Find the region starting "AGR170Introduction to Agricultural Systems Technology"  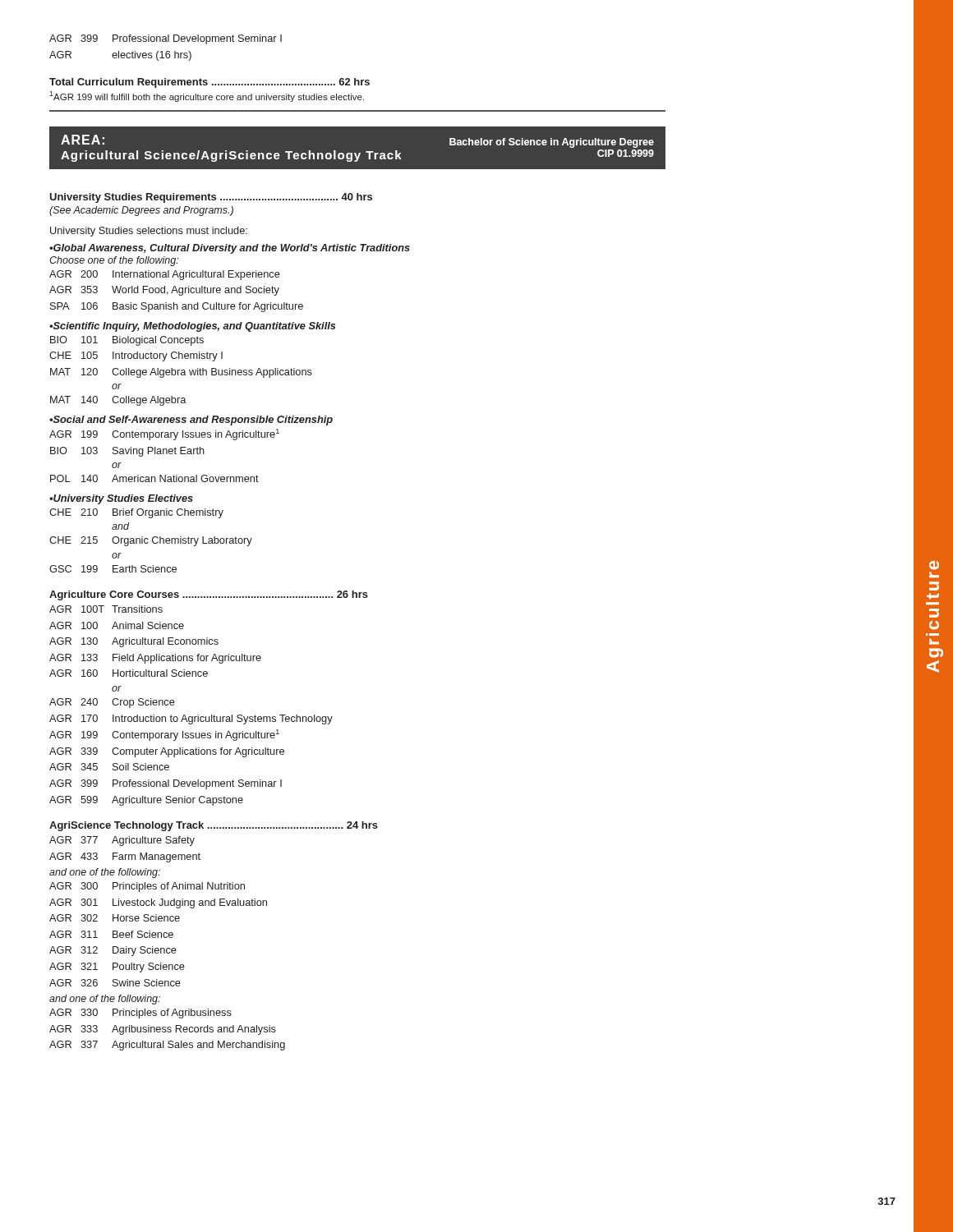coord(191,719)
